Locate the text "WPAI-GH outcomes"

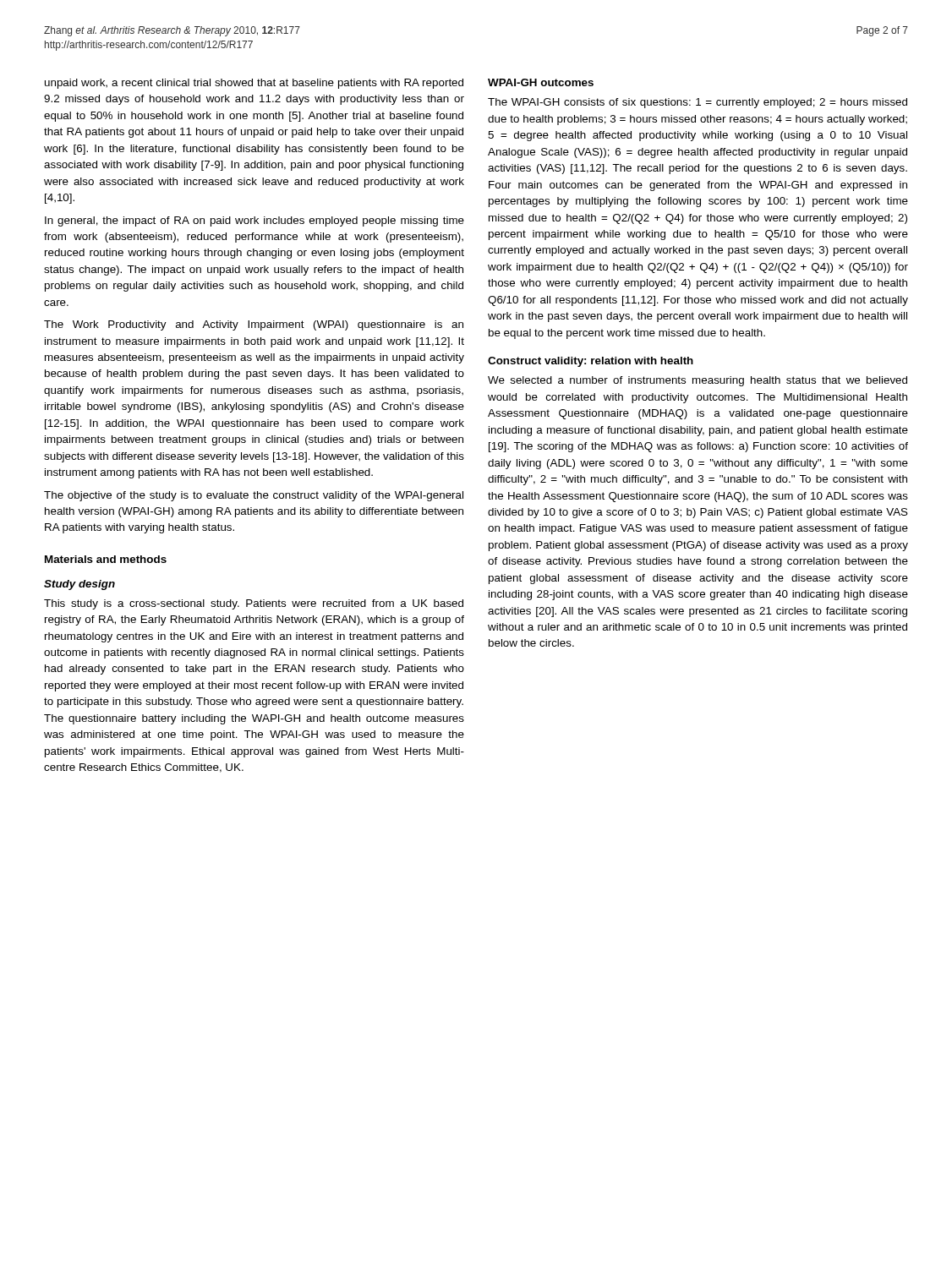(x=541, y=82)
